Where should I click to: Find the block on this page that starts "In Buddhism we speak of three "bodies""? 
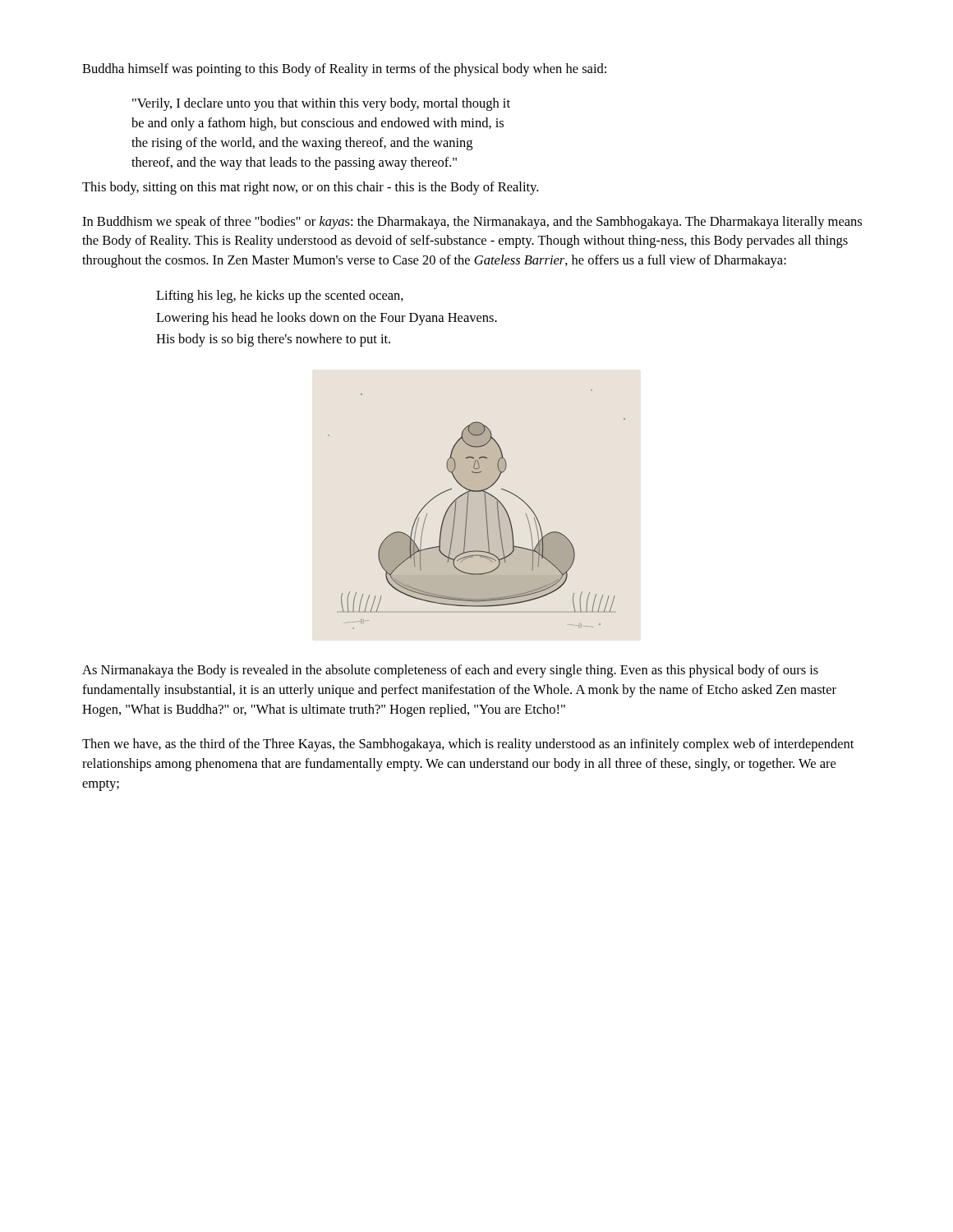pyautogui.click(x=472, y=241)
